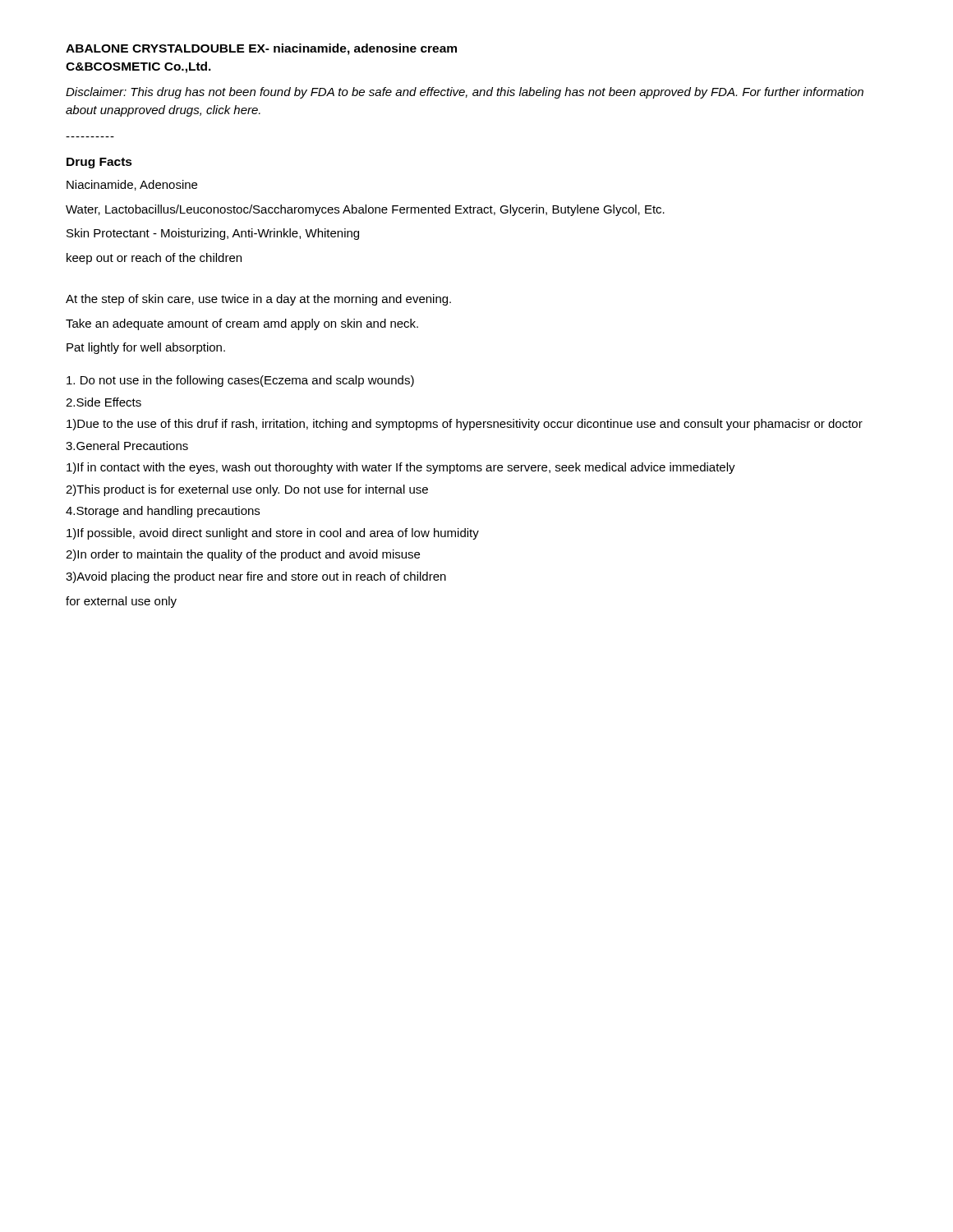953x1232 pixels.
Task: Point to the element starting "Skin Protectant - Moisturizing,"
Action: 213,233
